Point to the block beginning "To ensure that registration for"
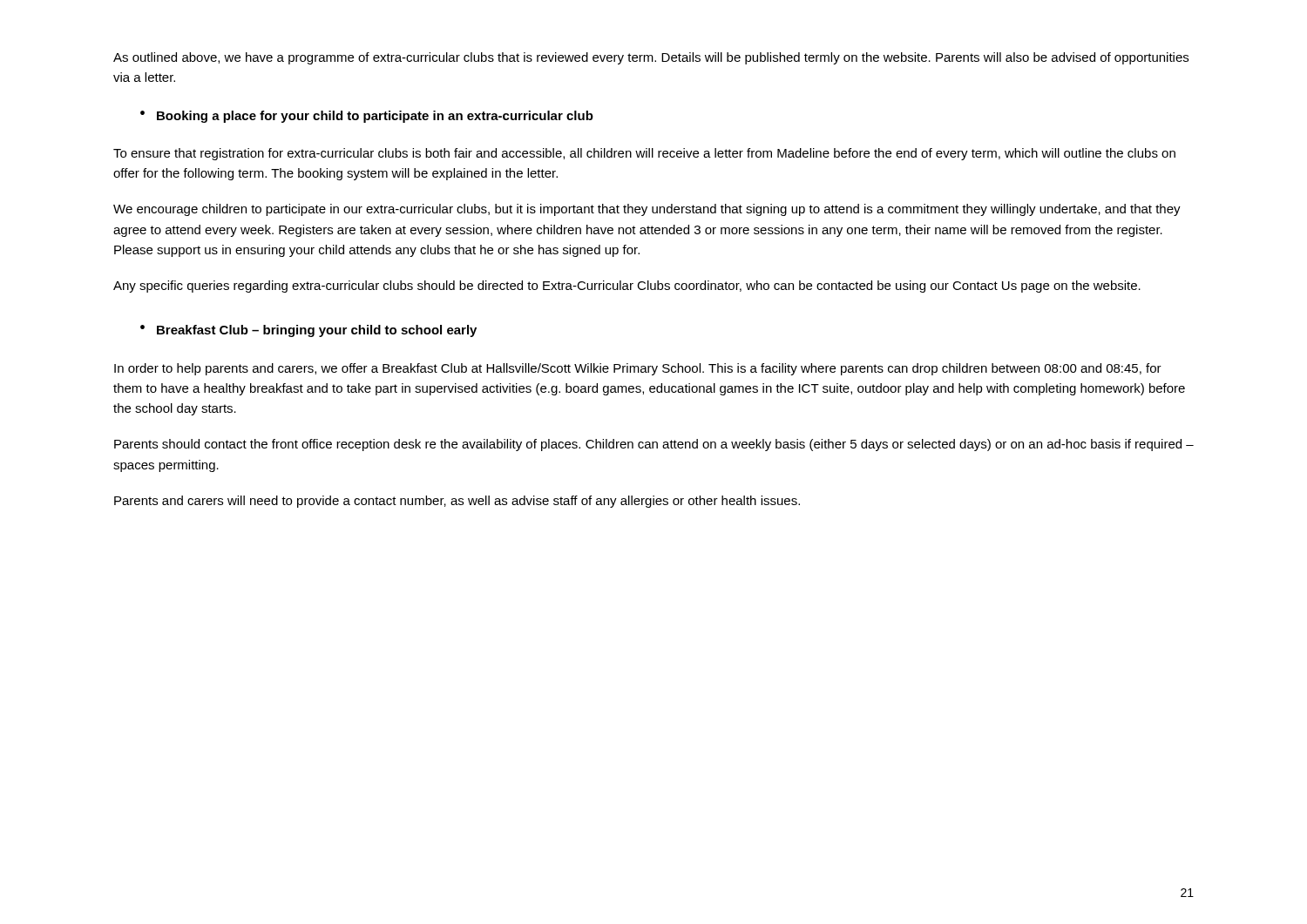 click(645, 163)
